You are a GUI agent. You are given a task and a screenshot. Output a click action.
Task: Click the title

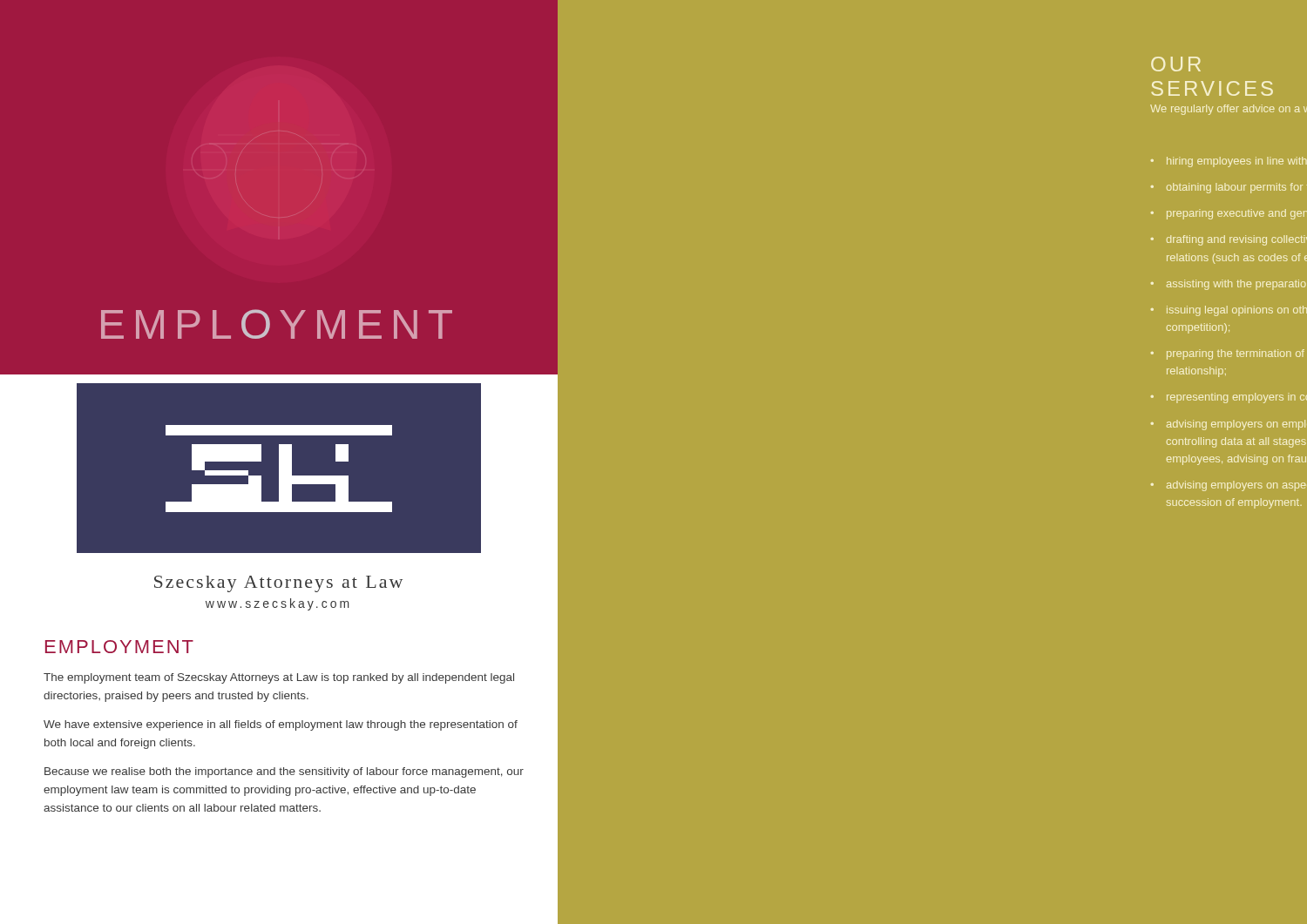pyautogui.click(x=279, y=324)
